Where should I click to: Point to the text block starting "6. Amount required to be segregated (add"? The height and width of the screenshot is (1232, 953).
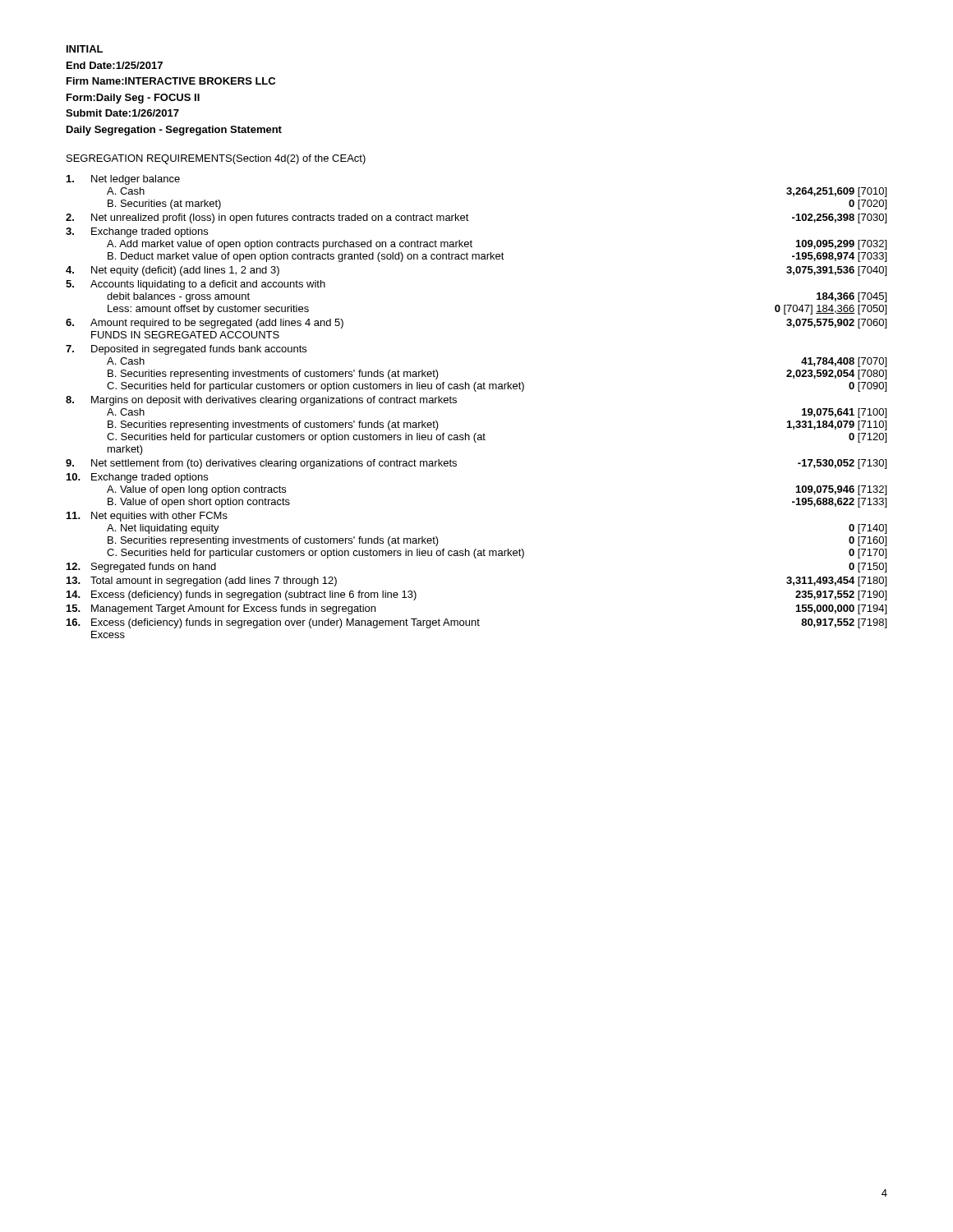coord(221,323)
